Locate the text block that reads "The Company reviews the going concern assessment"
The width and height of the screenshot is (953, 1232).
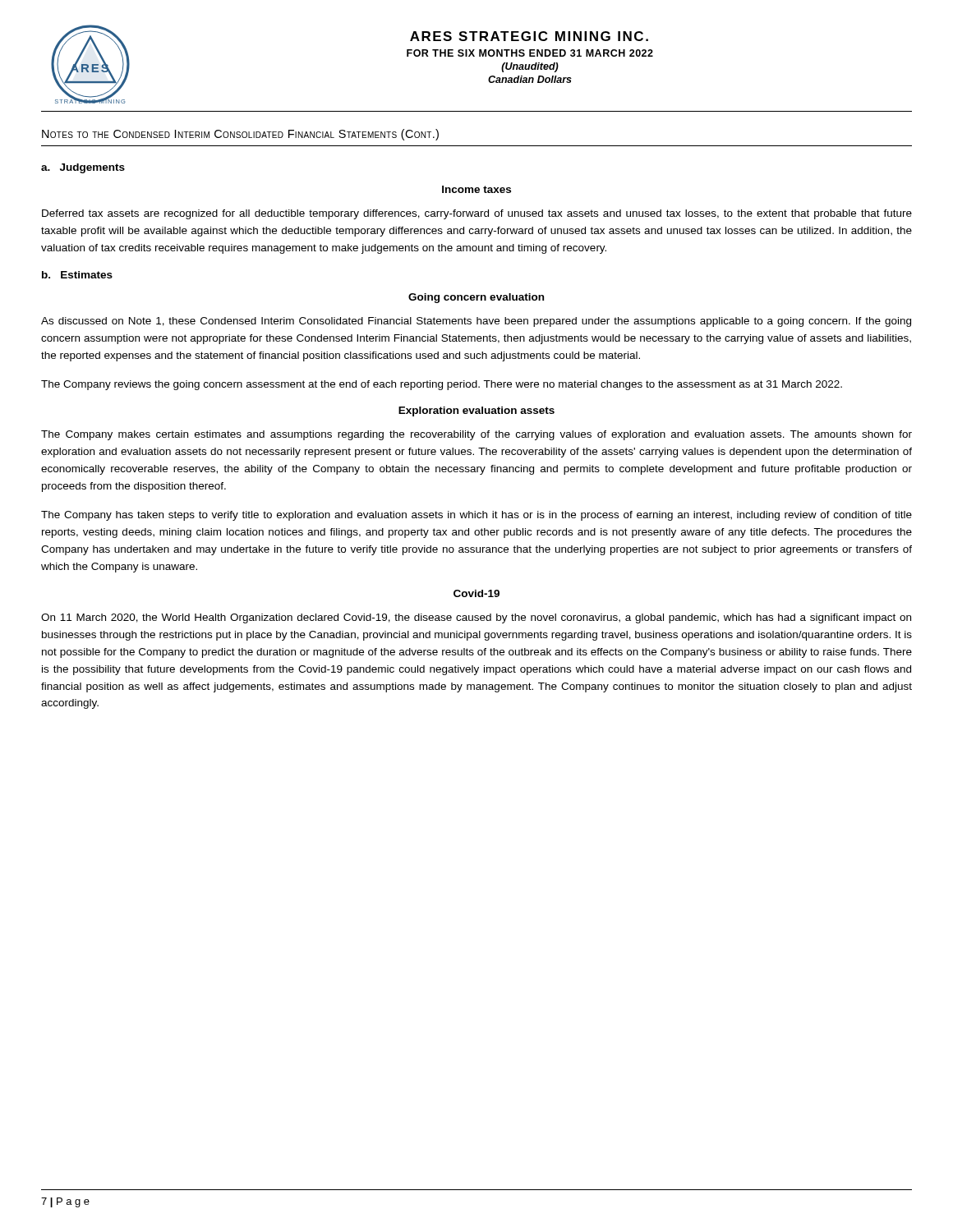(442, 384)
